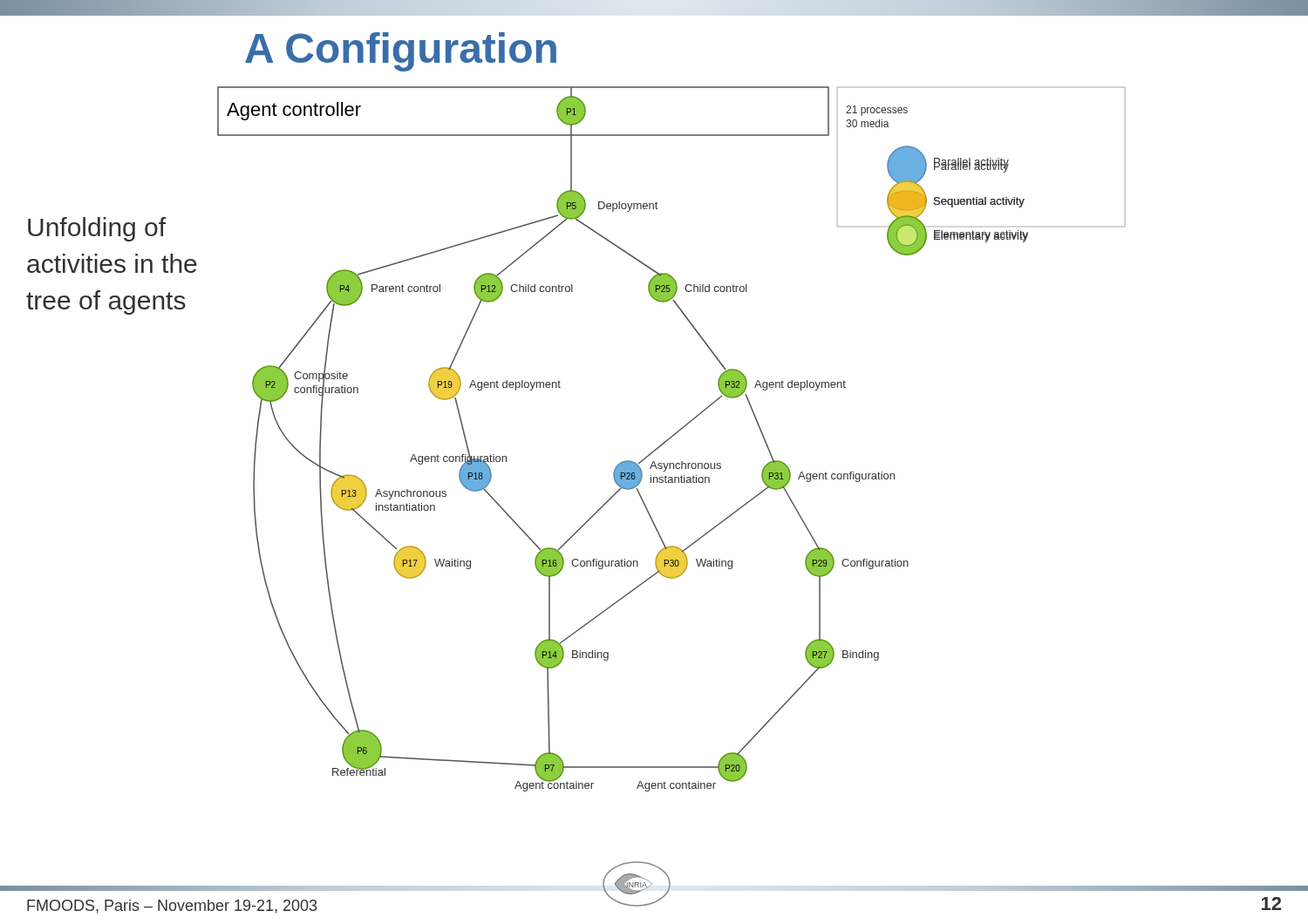
Task: Locate the network graph
Action: click(671, 458)
